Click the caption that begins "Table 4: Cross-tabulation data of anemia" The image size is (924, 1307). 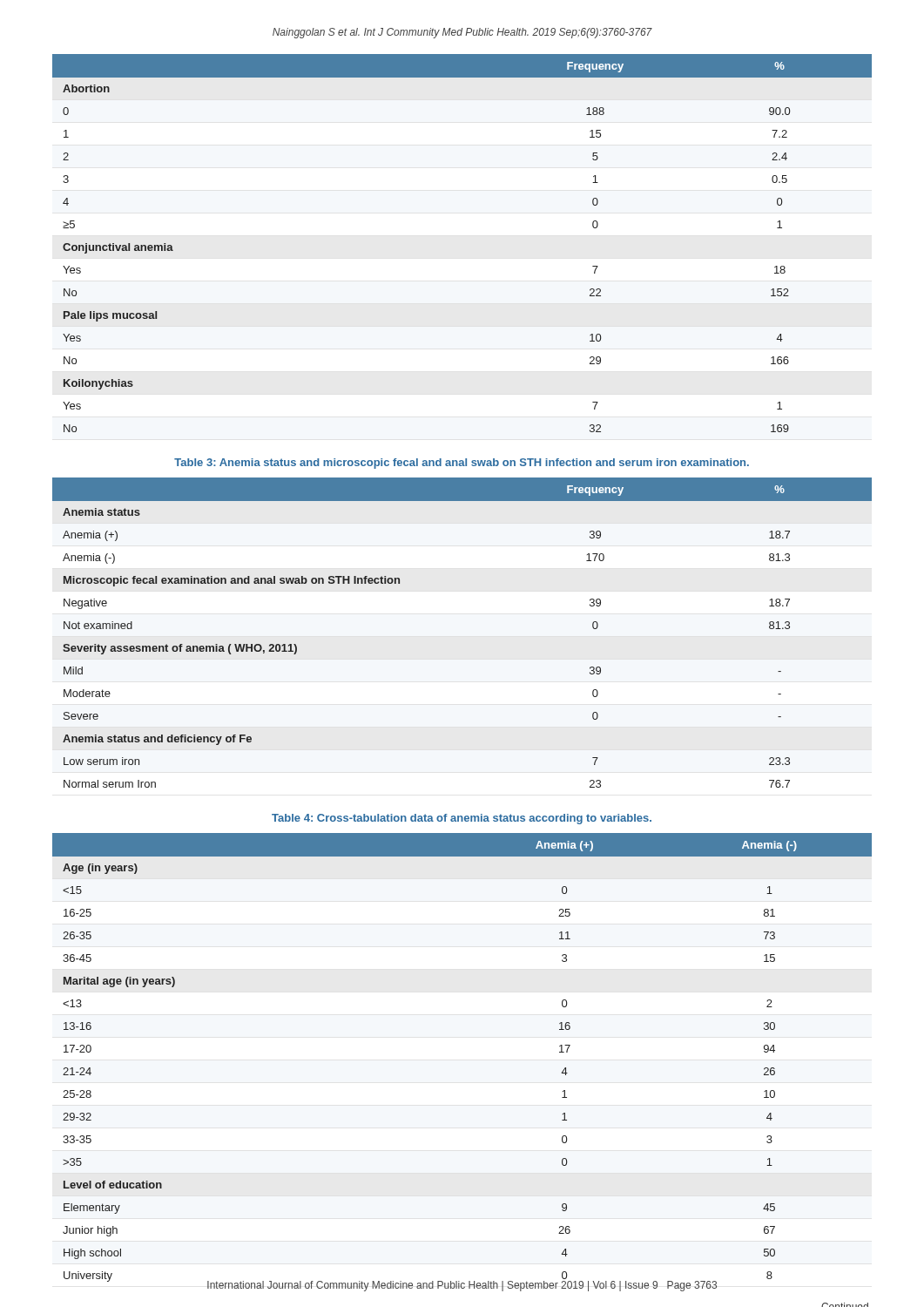click(462, 818)
